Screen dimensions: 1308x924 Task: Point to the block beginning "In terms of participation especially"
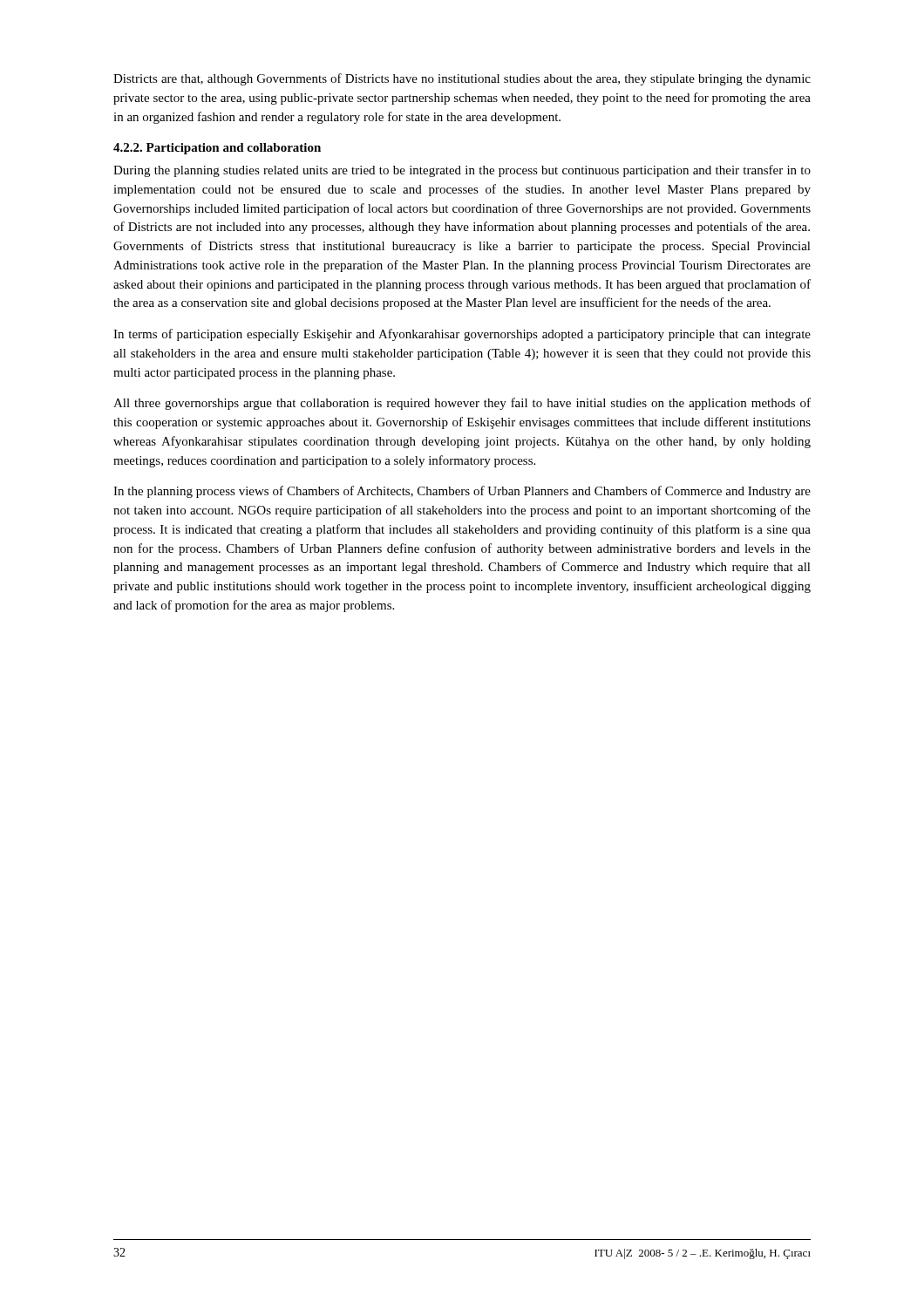462,354
